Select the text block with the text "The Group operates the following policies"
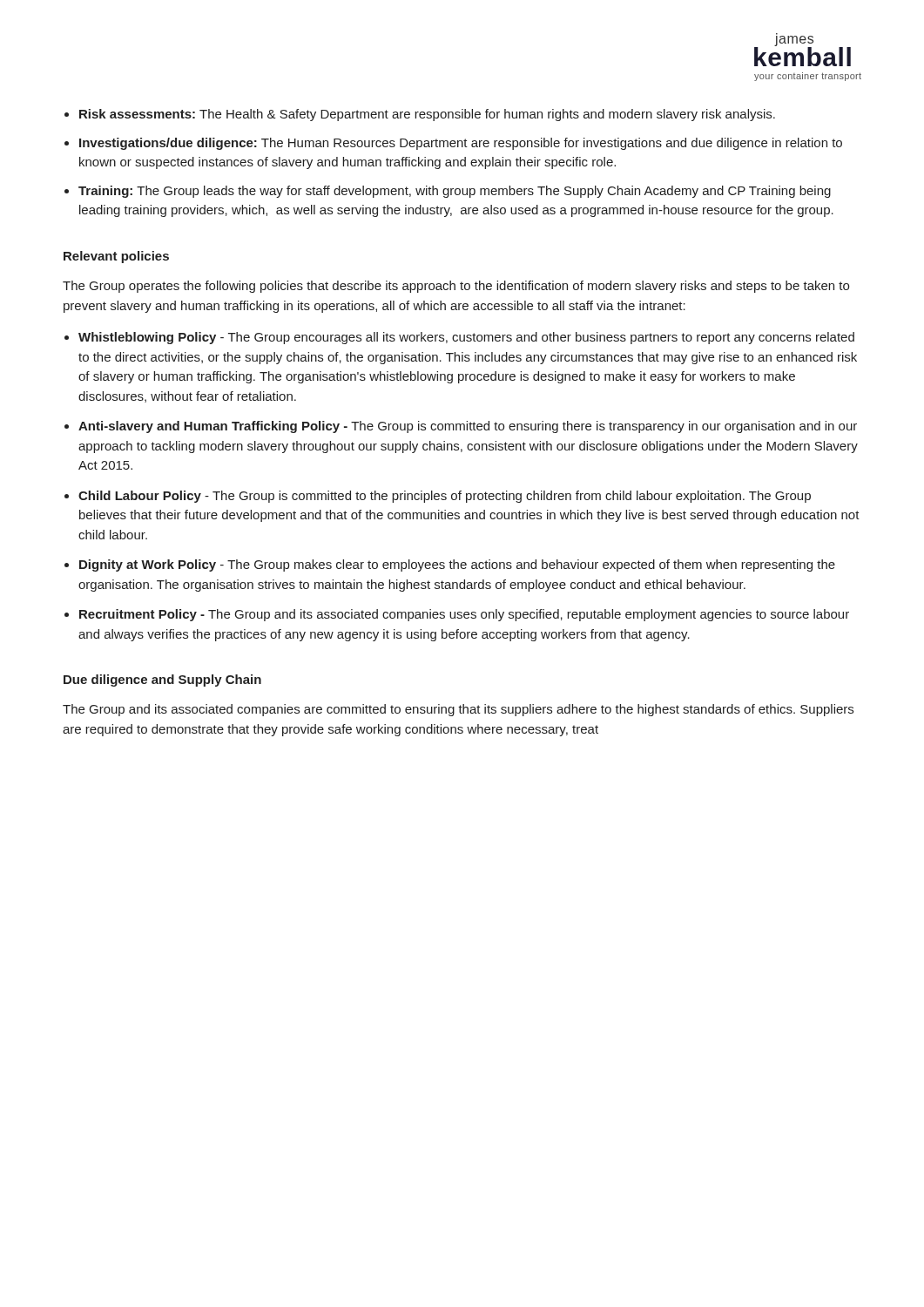The image size is (924, 1307). [456, 295]
